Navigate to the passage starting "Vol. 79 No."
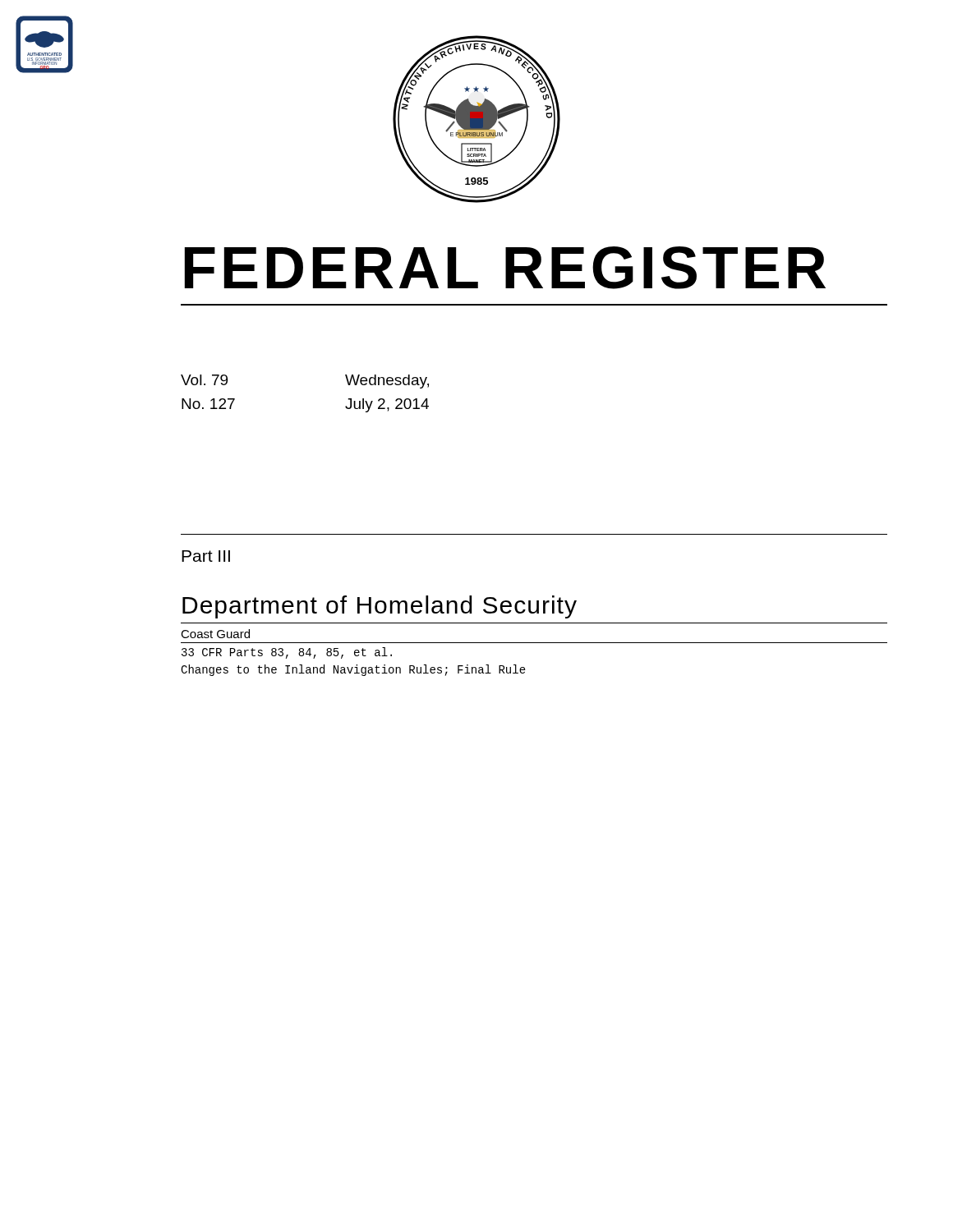 click(201, 382)
